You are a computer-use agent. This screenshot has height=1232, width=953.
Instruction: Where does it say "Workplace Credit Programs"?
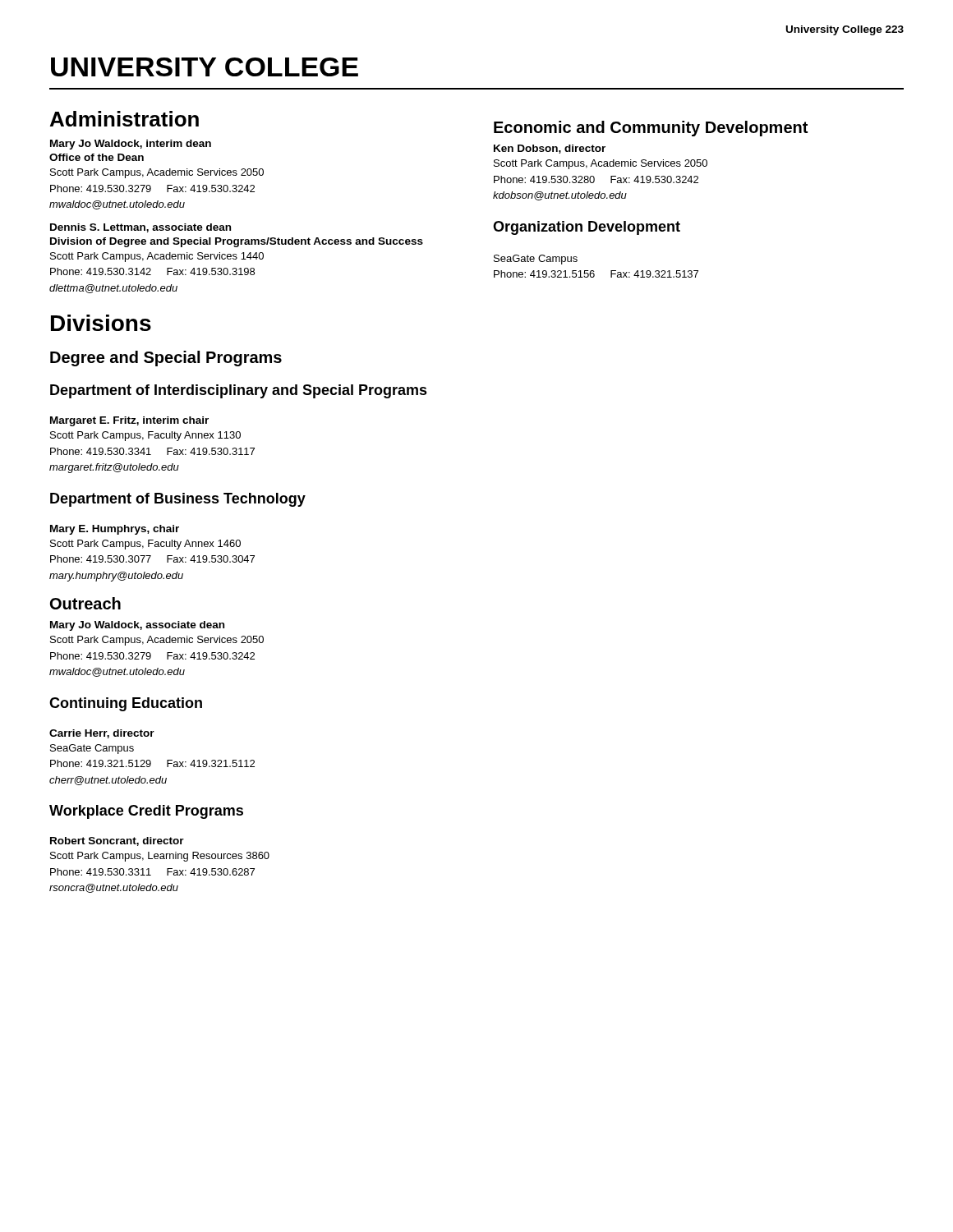(x=251, y=811)
